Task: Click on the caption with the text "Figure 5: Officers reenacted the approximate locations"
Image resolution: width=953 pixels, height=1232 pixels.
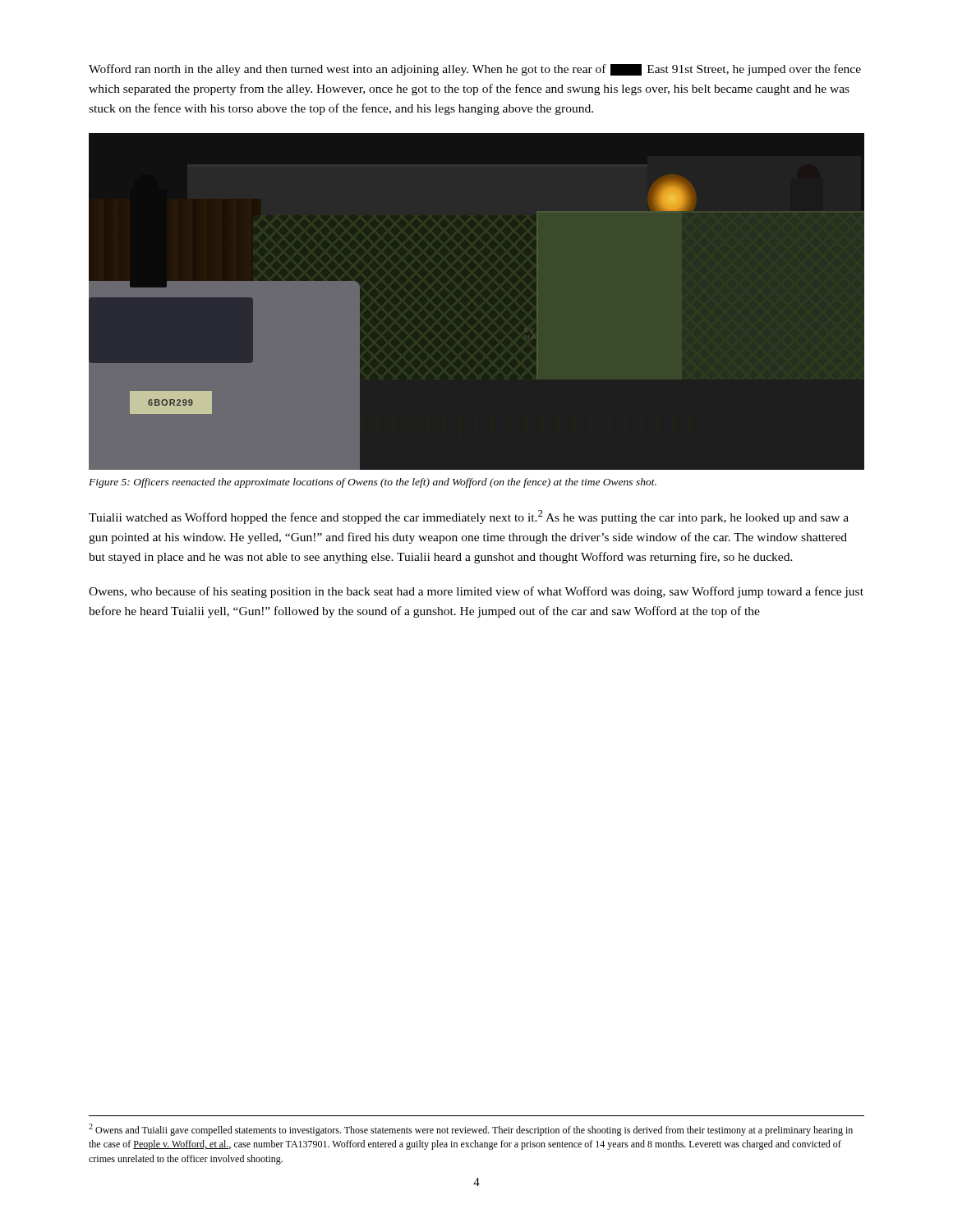Action: coord(373,482)
